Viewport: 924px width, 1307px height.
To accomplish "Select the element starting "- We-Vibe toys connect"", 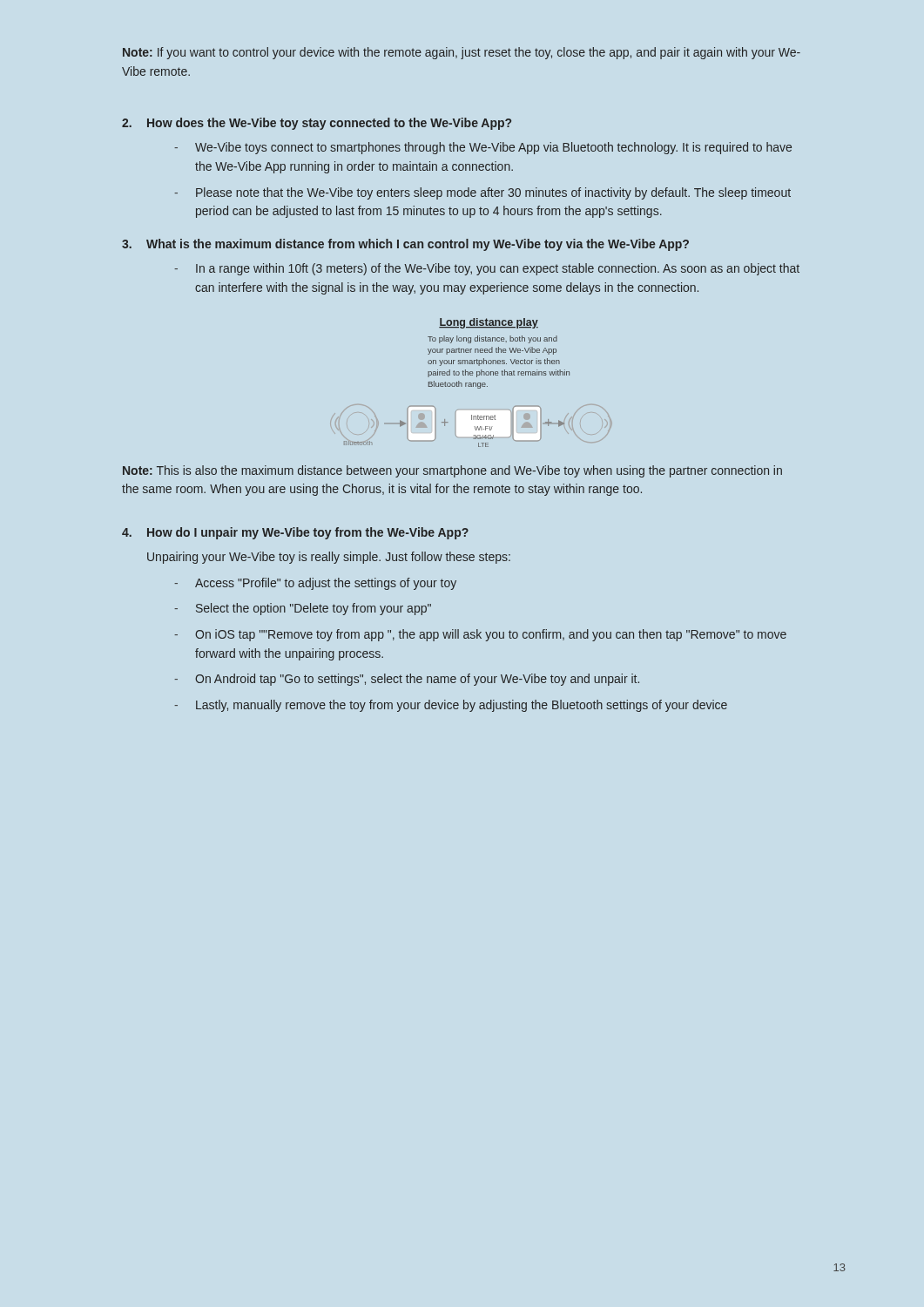I will point(488,158).
